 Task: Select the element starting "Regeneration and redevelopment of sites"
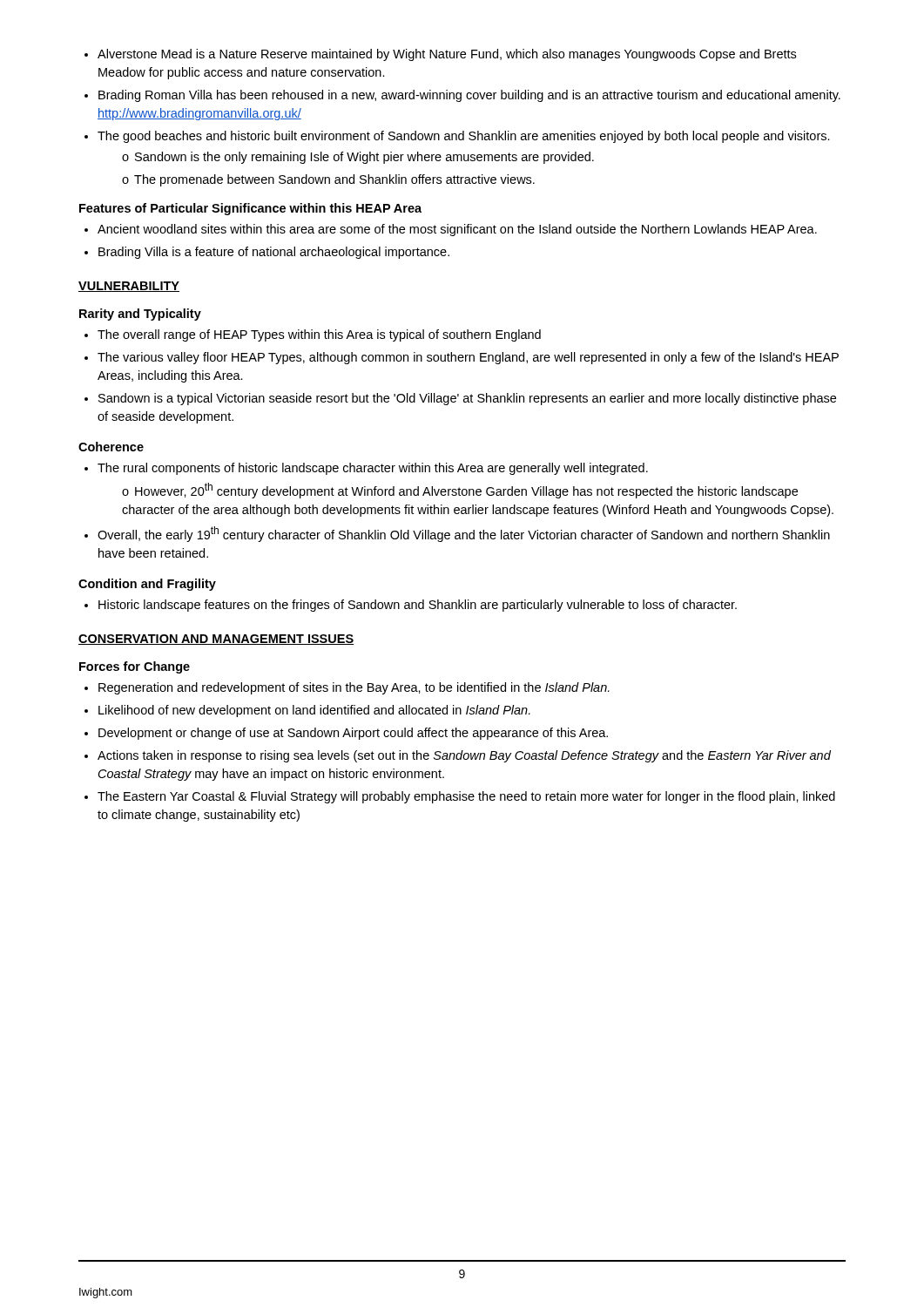462,752
